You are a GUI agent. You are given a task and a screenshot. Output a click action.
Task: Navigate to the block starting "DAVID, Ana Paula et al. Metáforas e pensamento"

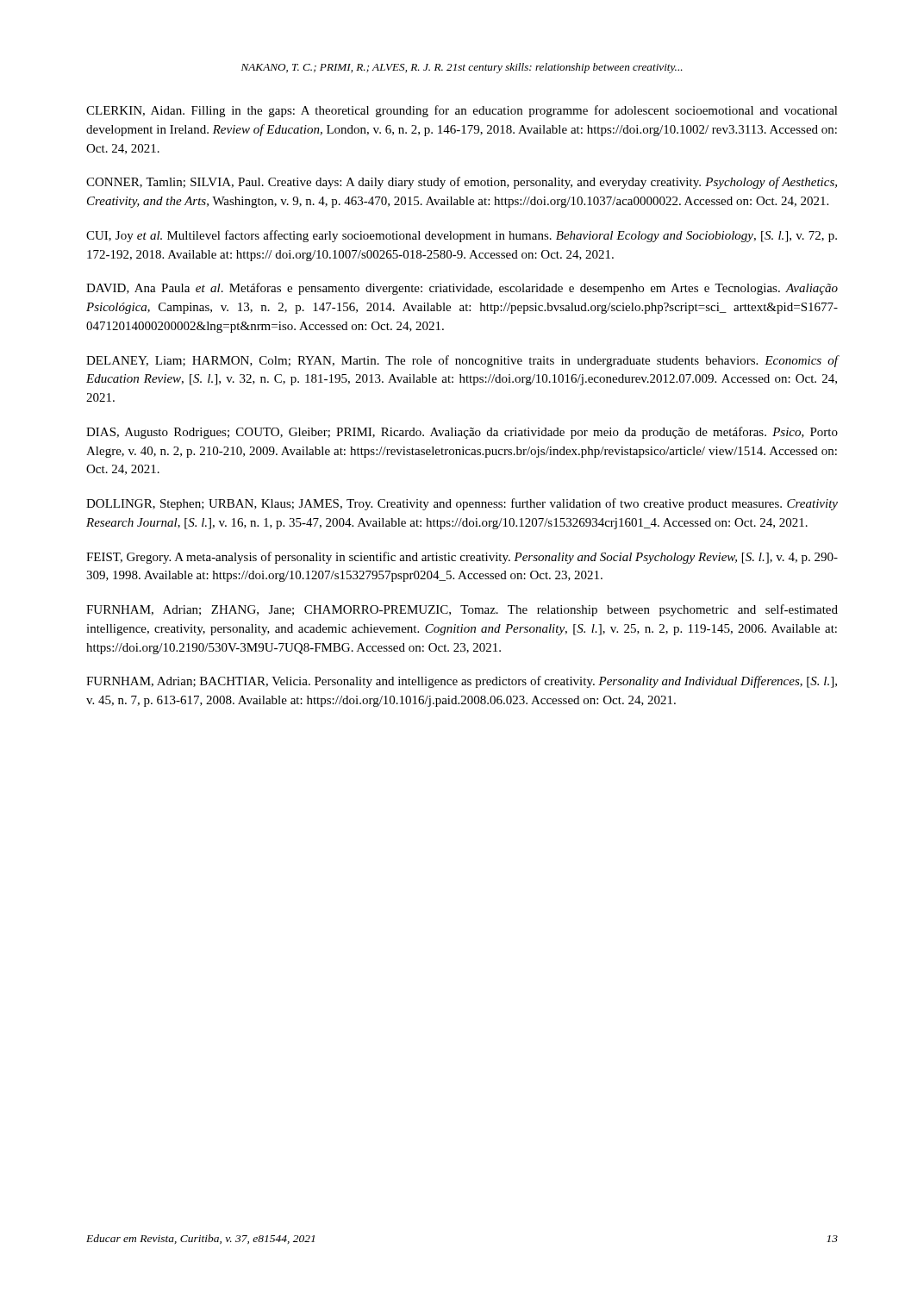462,307
